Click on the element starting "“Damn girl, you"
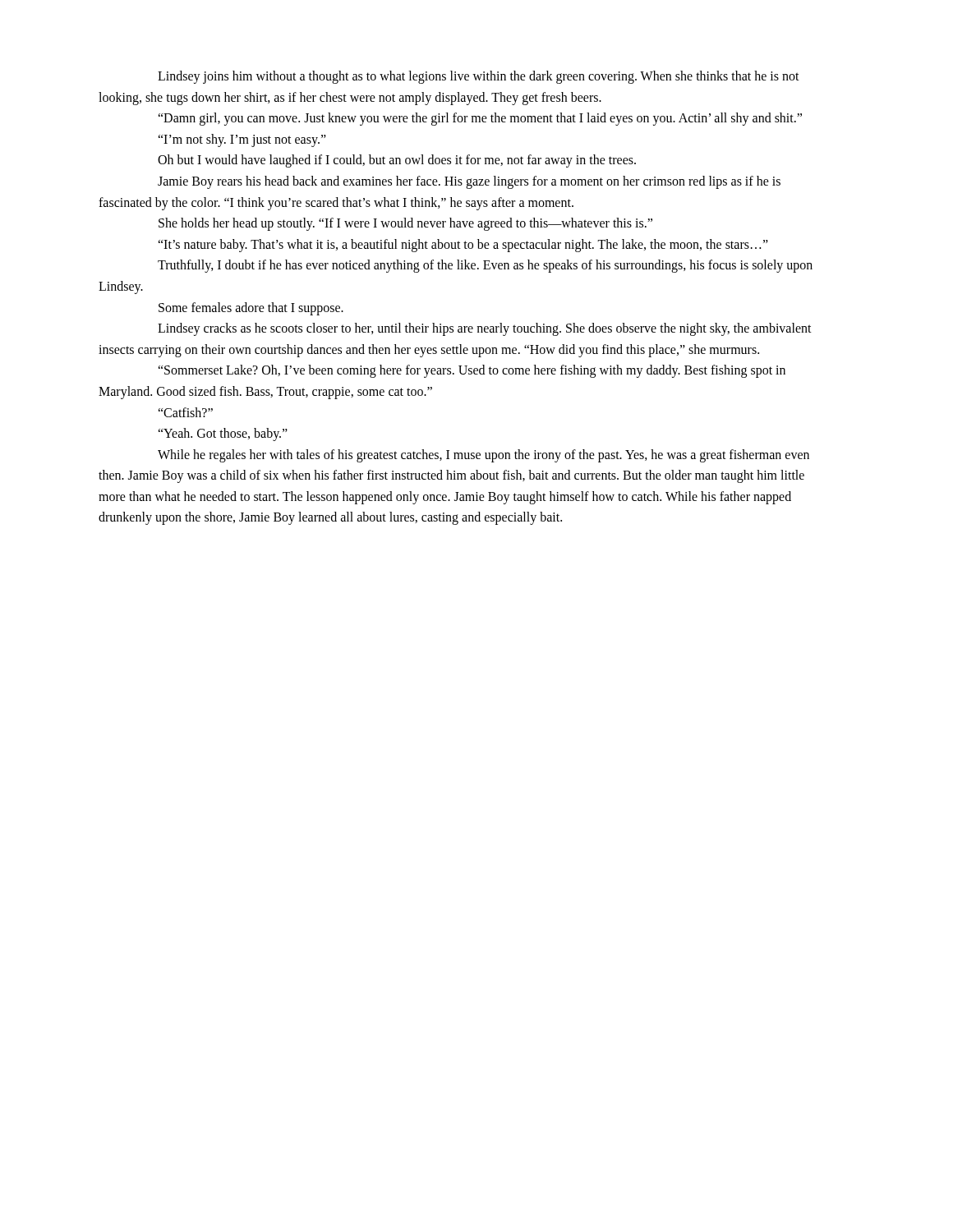953x1232 pixels. click(x=460, y=118)
